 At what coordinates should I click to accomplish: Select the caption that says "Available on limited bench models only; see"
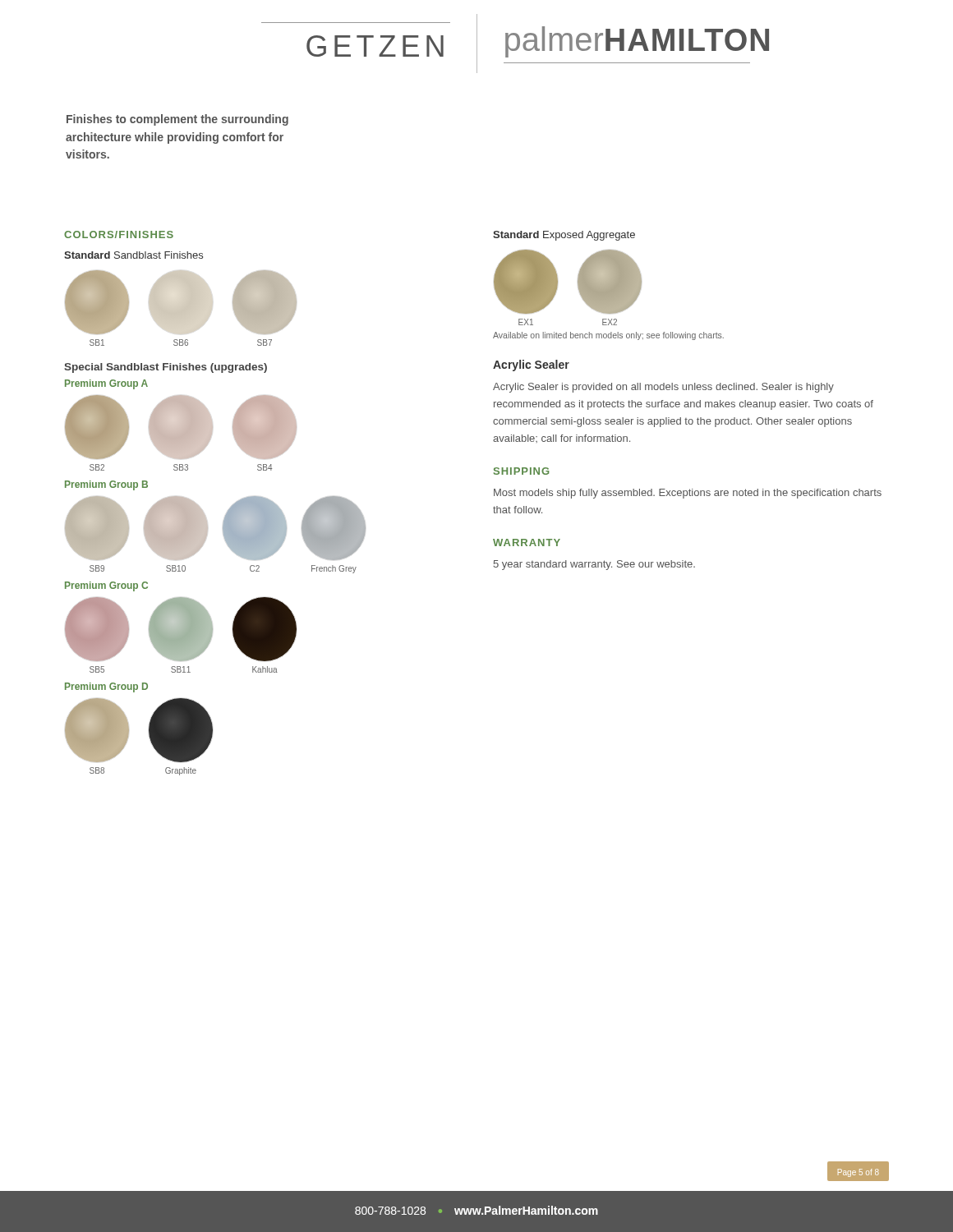609,335
